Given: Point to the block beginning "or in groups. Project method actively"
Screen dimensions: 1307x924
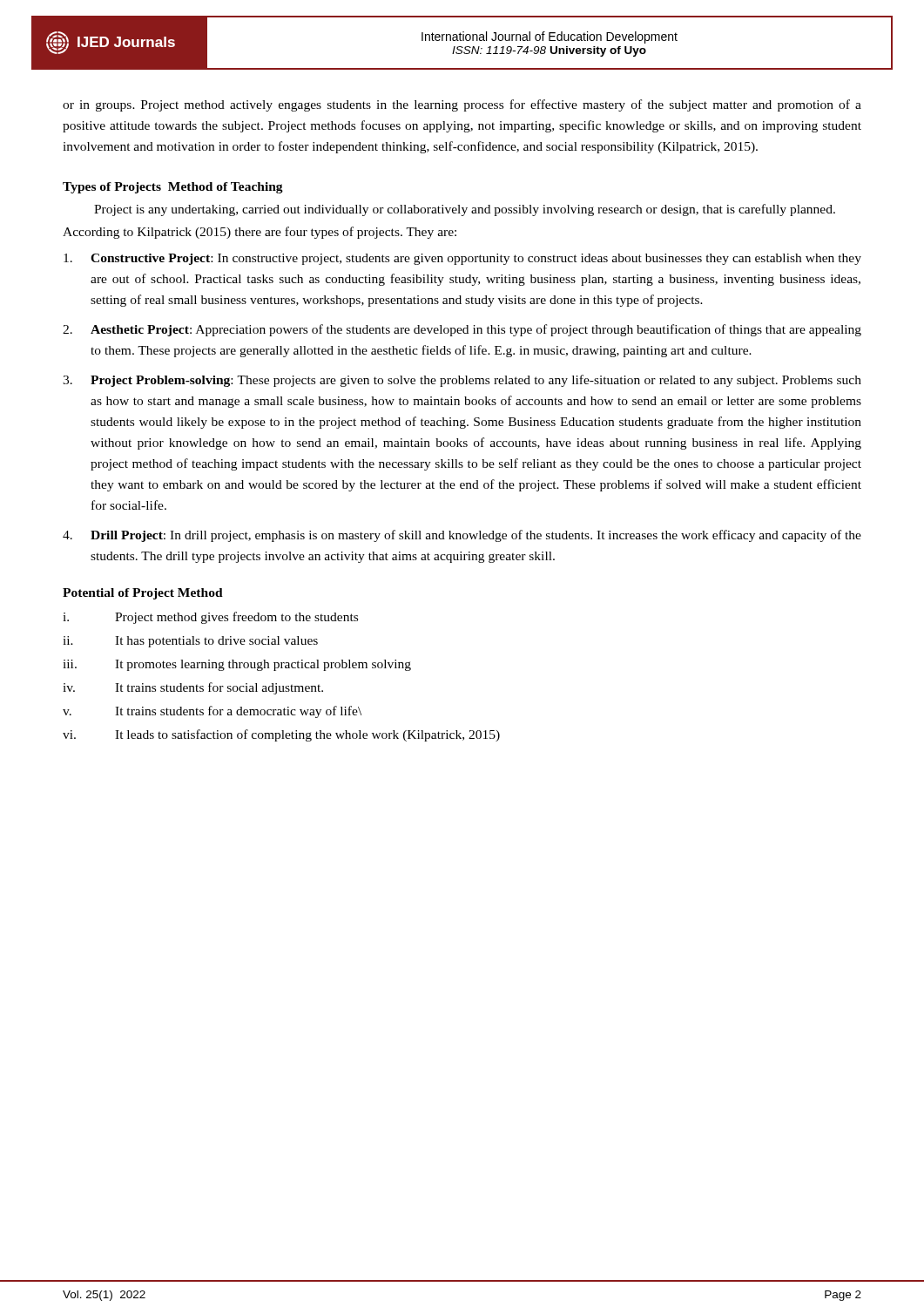Looking at the screenshot, I should coord(462,125).
